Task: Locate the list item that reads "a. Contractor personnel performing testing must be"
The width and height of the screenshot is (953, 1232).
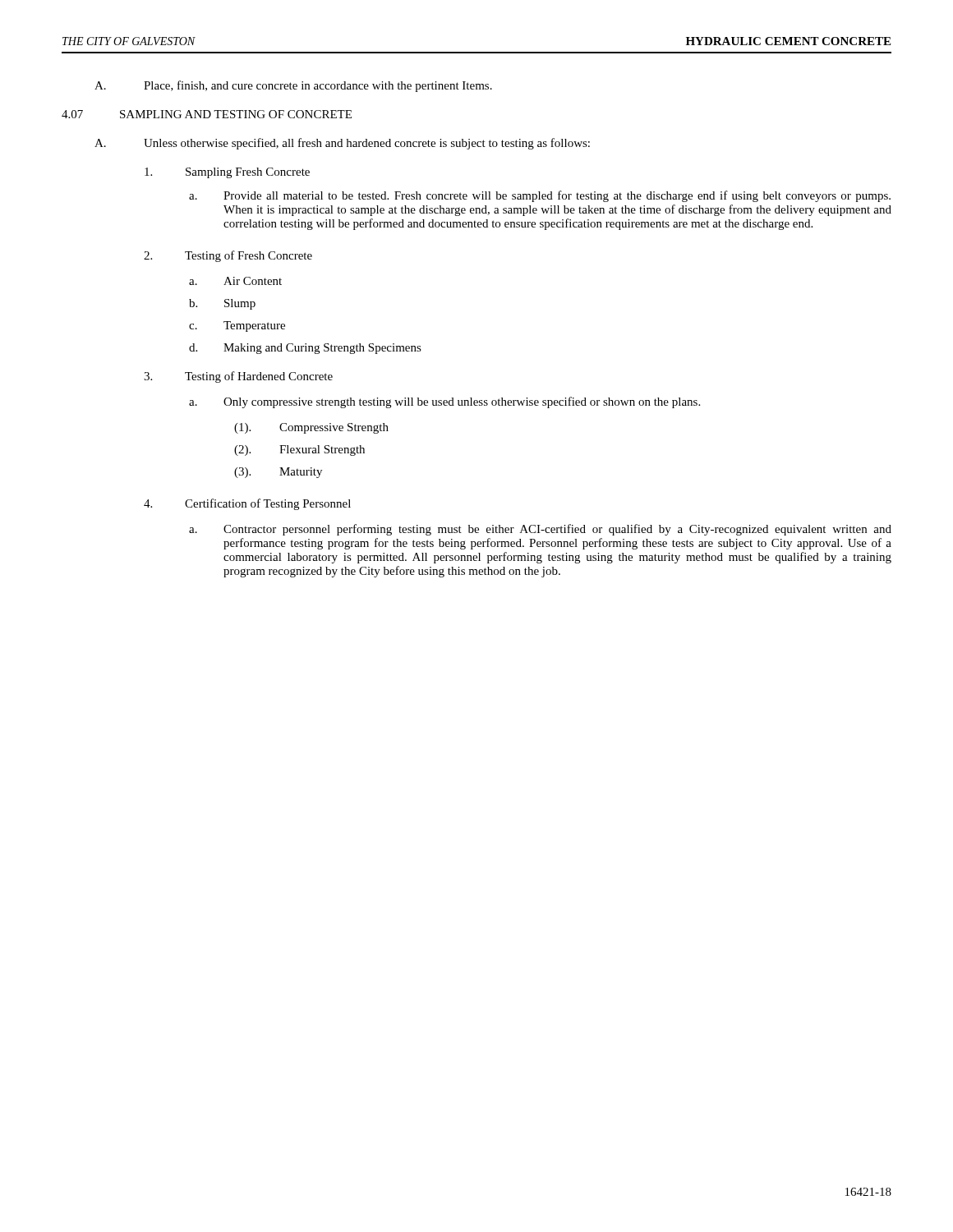Action: click(x=540, y=550)
